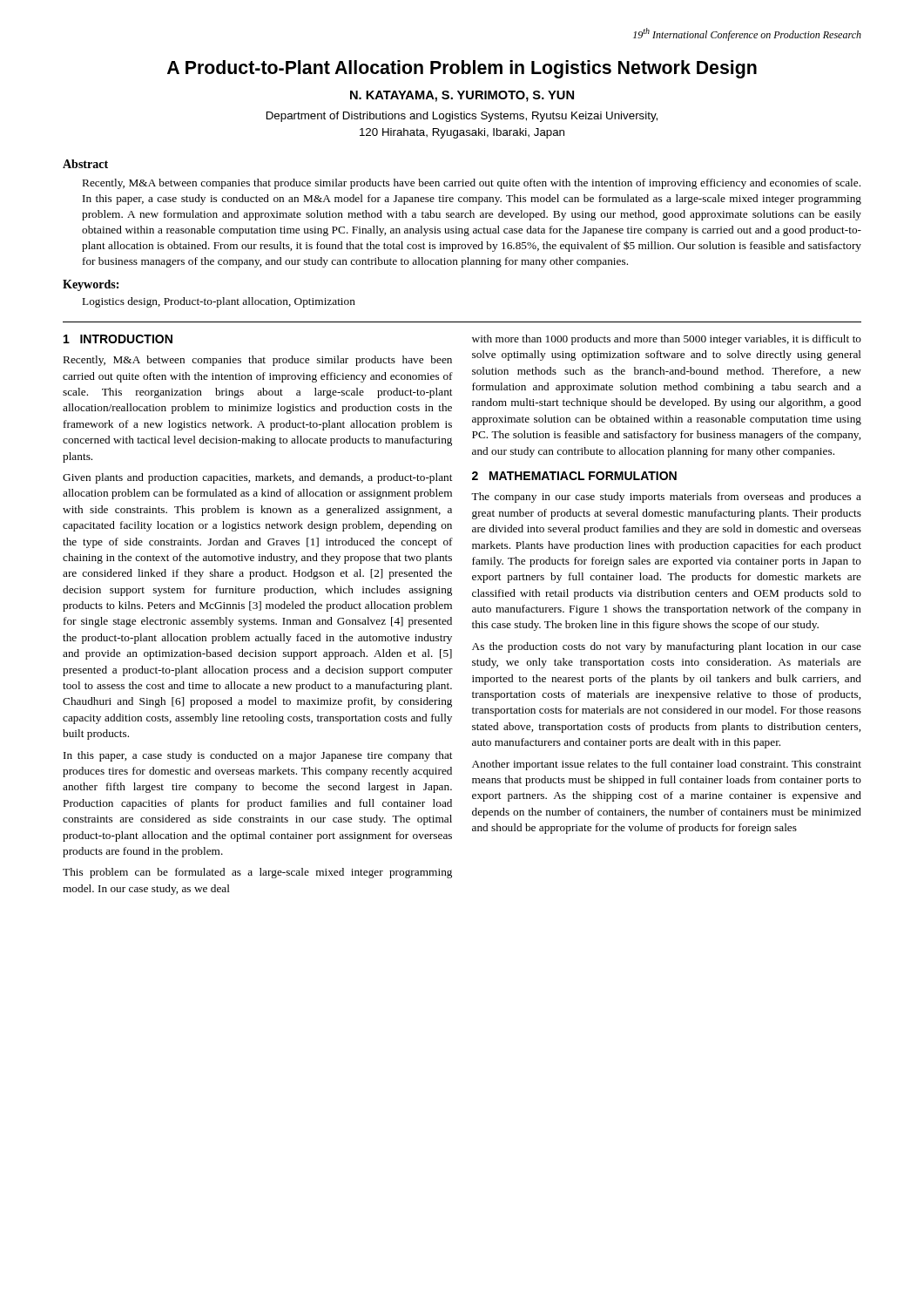Viewport: 924px width, 1307px height.
Task: Find the block on this page that starts "The company in"
Action: coord(666,663)
